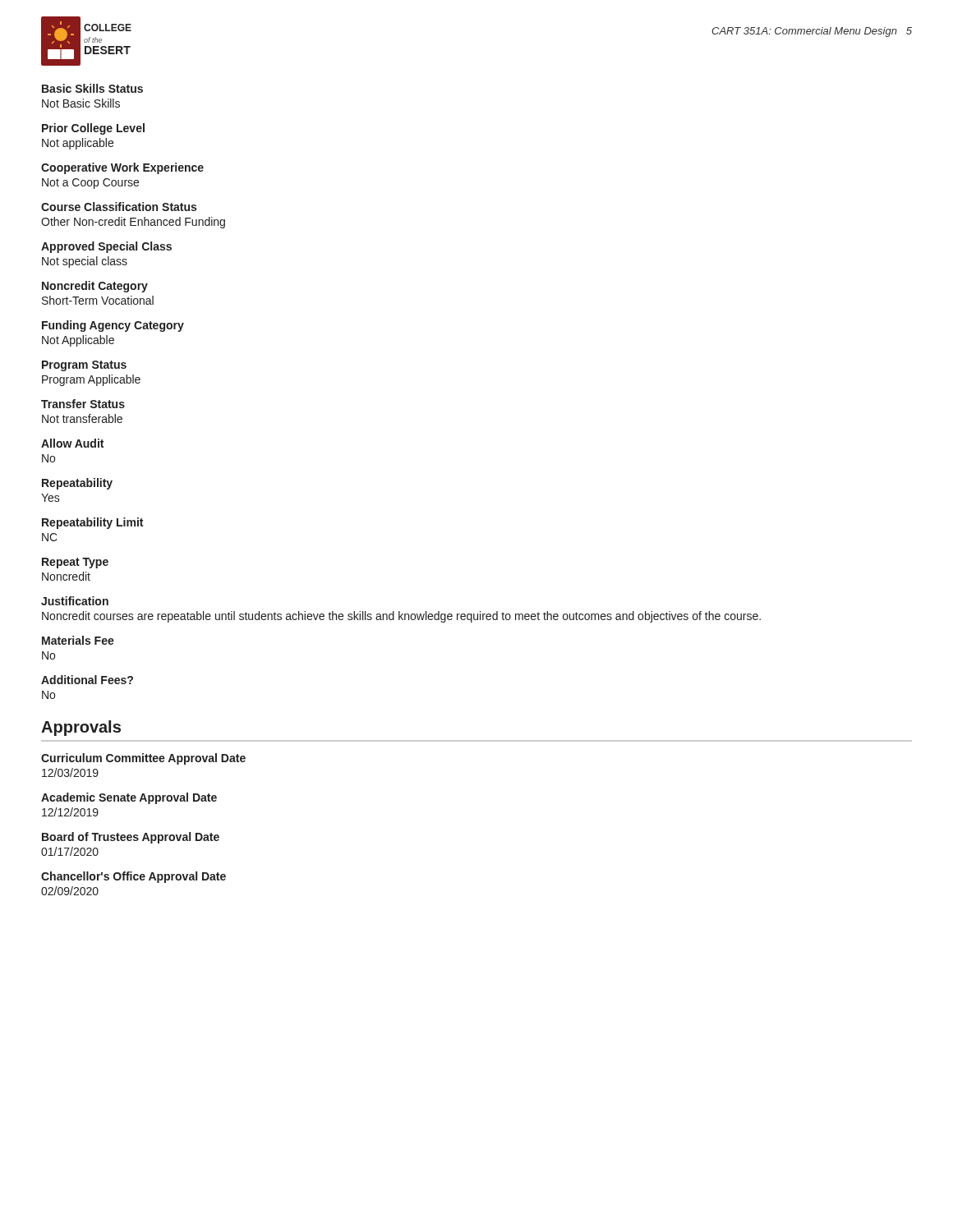953x1232 pixels.
Task: Navigate to the text starting "Basic Skills Status Not Basic"
Action: pyautogui.click(x=92, y=88)
